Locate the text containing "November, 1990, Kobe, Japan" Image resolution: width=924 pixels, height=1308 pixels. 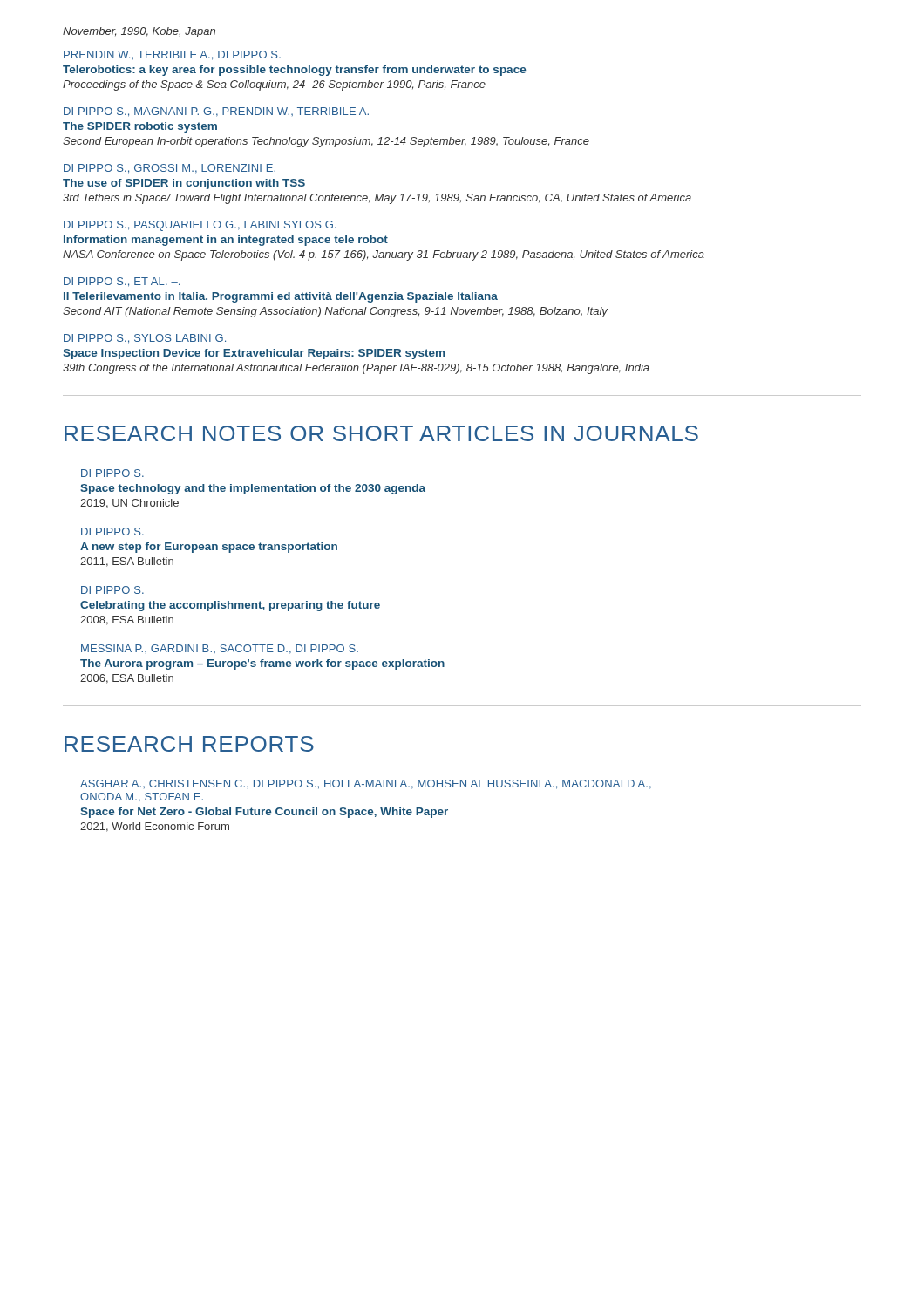[x=139, y=31]
